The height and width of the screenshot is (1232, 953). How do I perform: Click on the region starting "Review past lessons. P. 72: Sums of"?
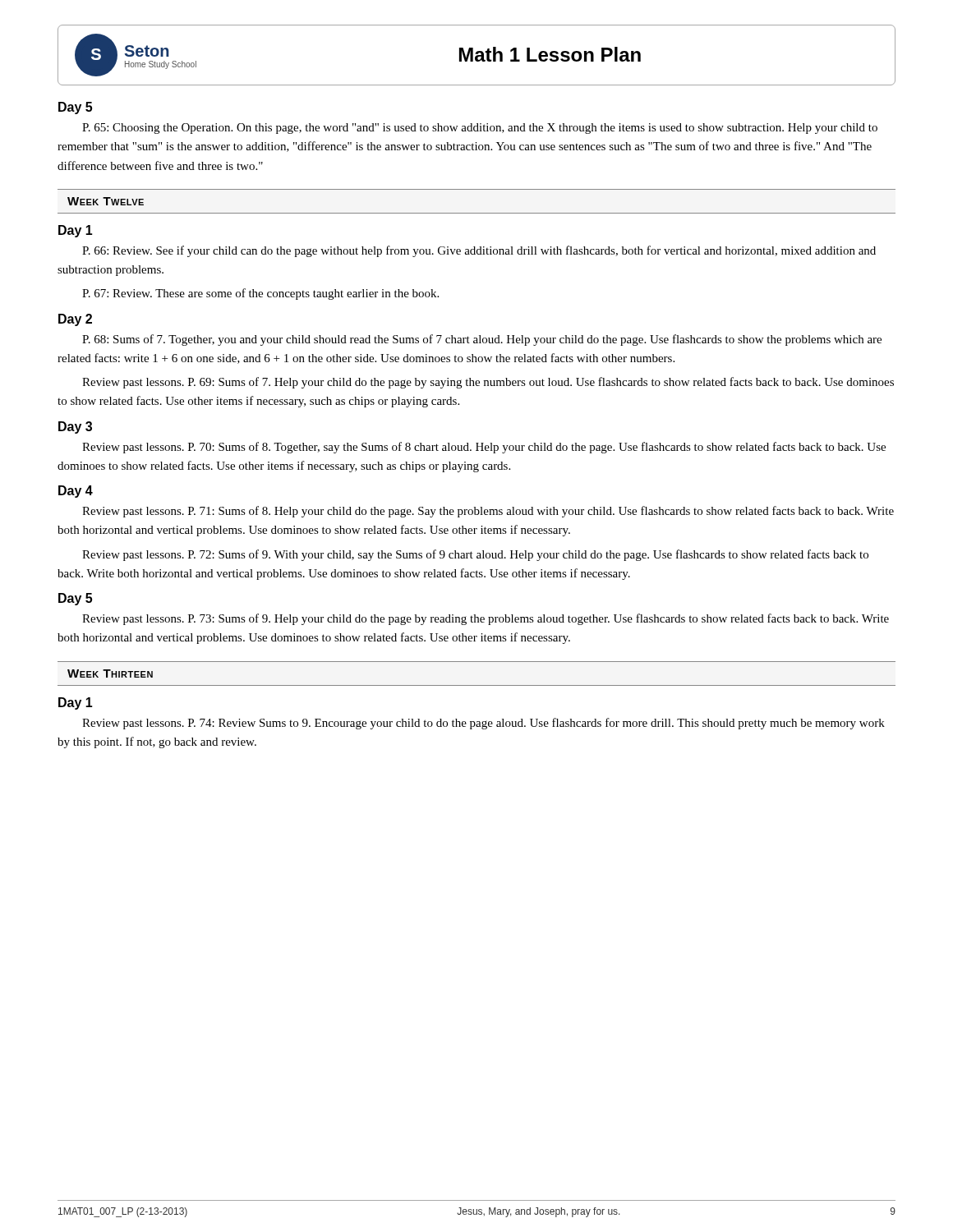click(x=463, y=564)
